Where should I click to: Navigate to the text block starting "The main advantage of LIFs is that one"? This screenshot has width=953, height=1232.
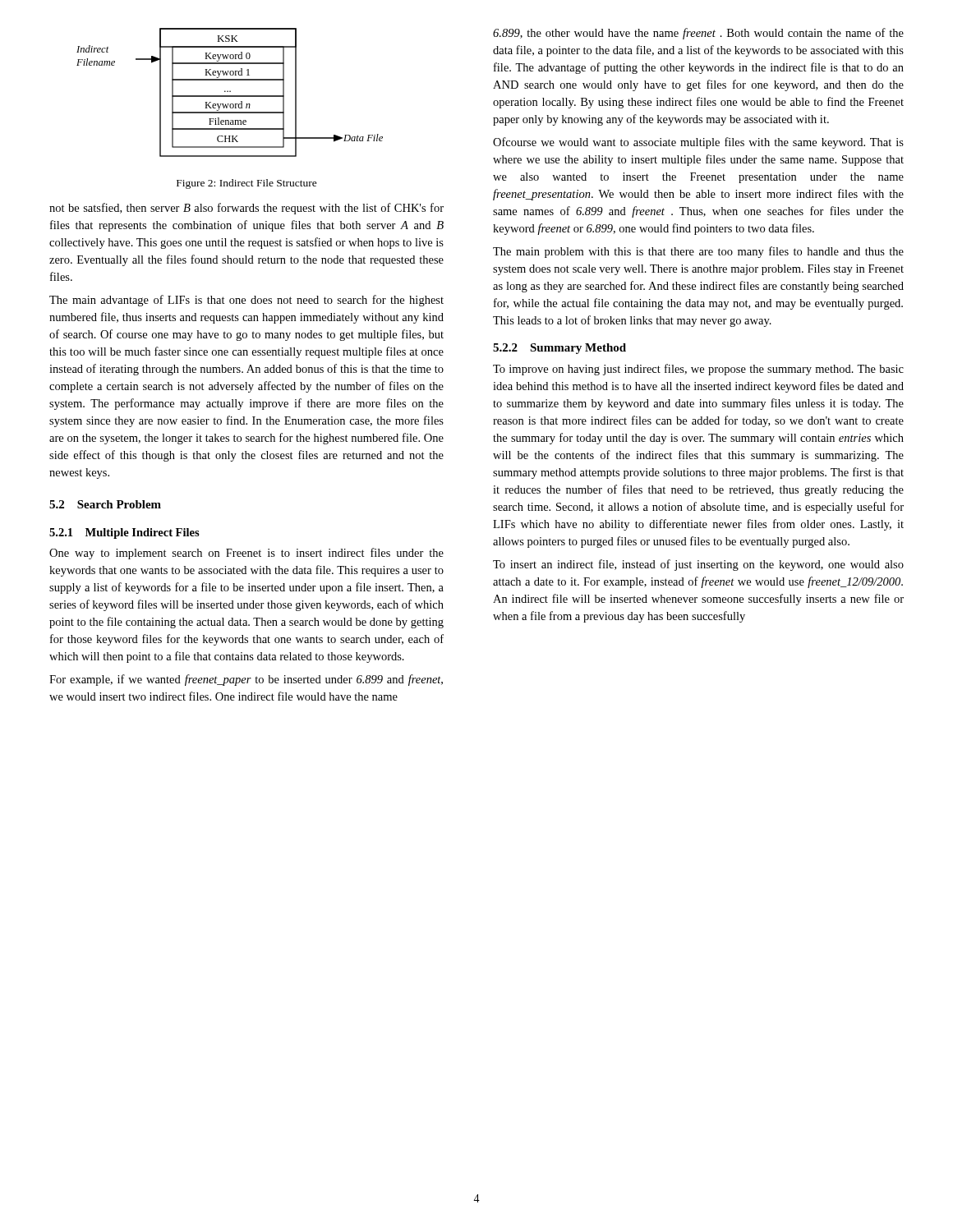tap(246, 386)
